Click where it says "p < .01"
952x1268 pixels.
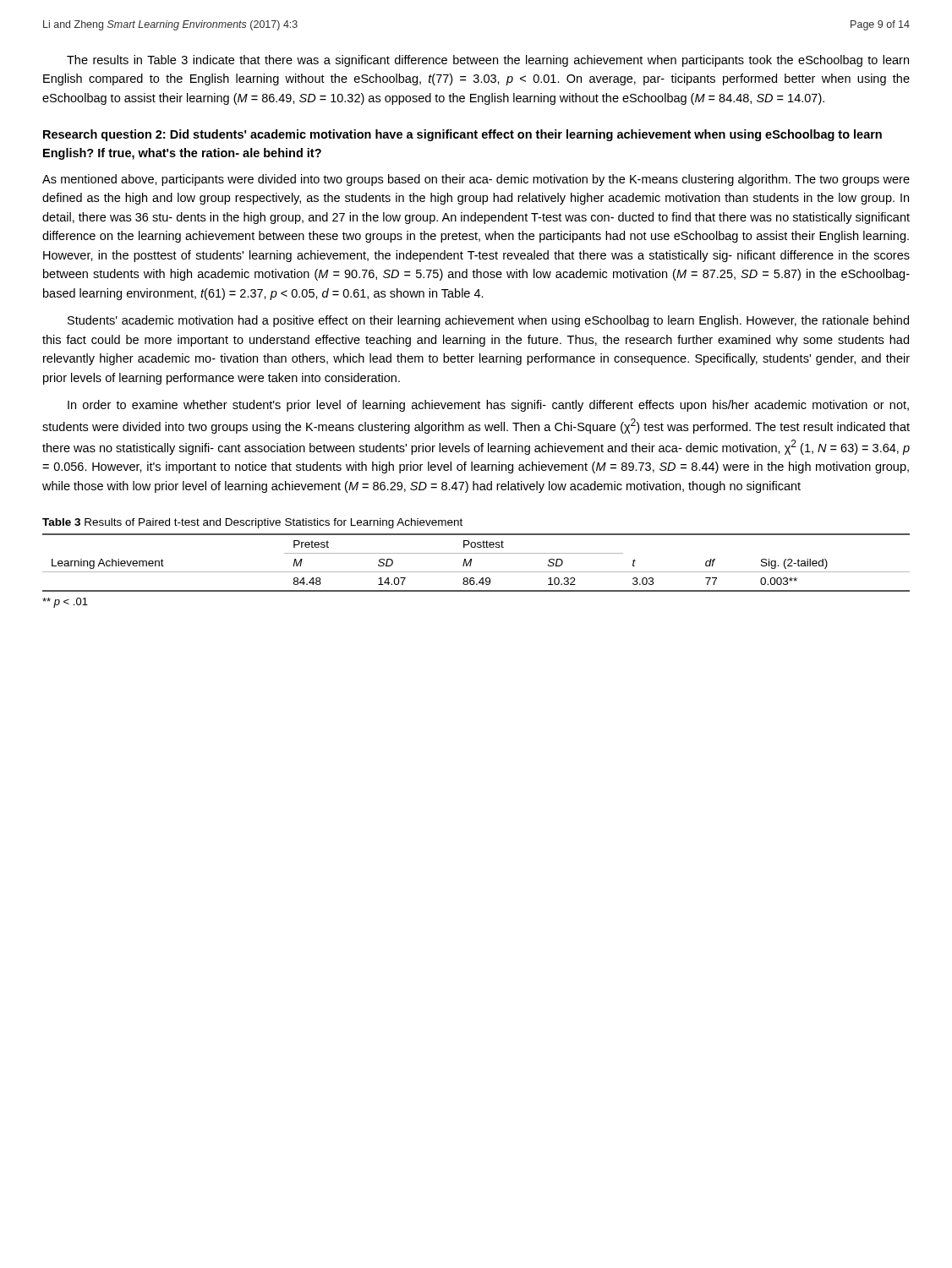click(65, 602)
